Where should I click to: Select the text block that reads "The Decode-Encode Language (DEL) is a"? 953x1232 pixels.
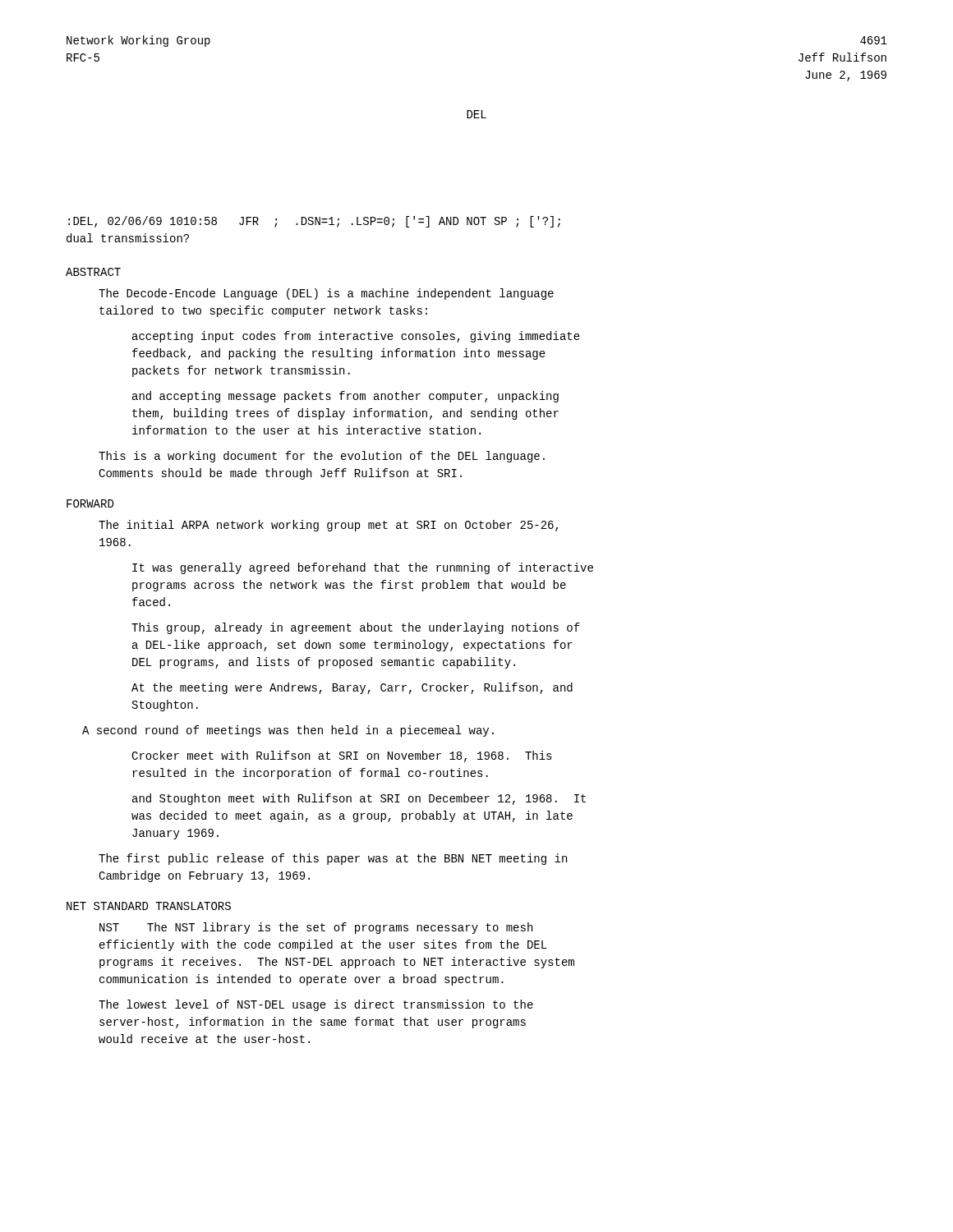326,303
